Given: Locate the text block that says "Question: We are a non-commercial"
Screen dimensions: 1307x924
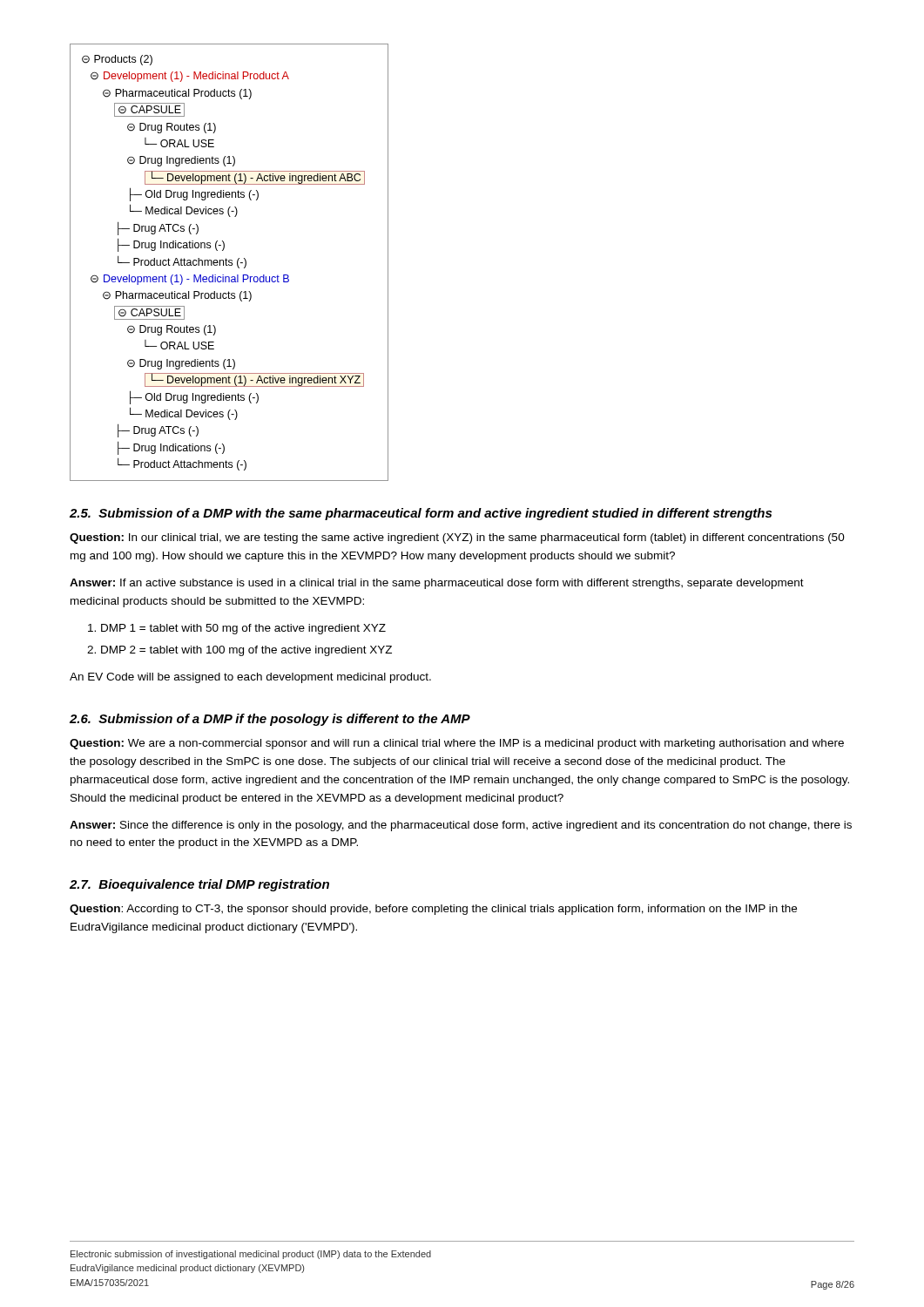Looking at the screenshot, I should point(460,770).
